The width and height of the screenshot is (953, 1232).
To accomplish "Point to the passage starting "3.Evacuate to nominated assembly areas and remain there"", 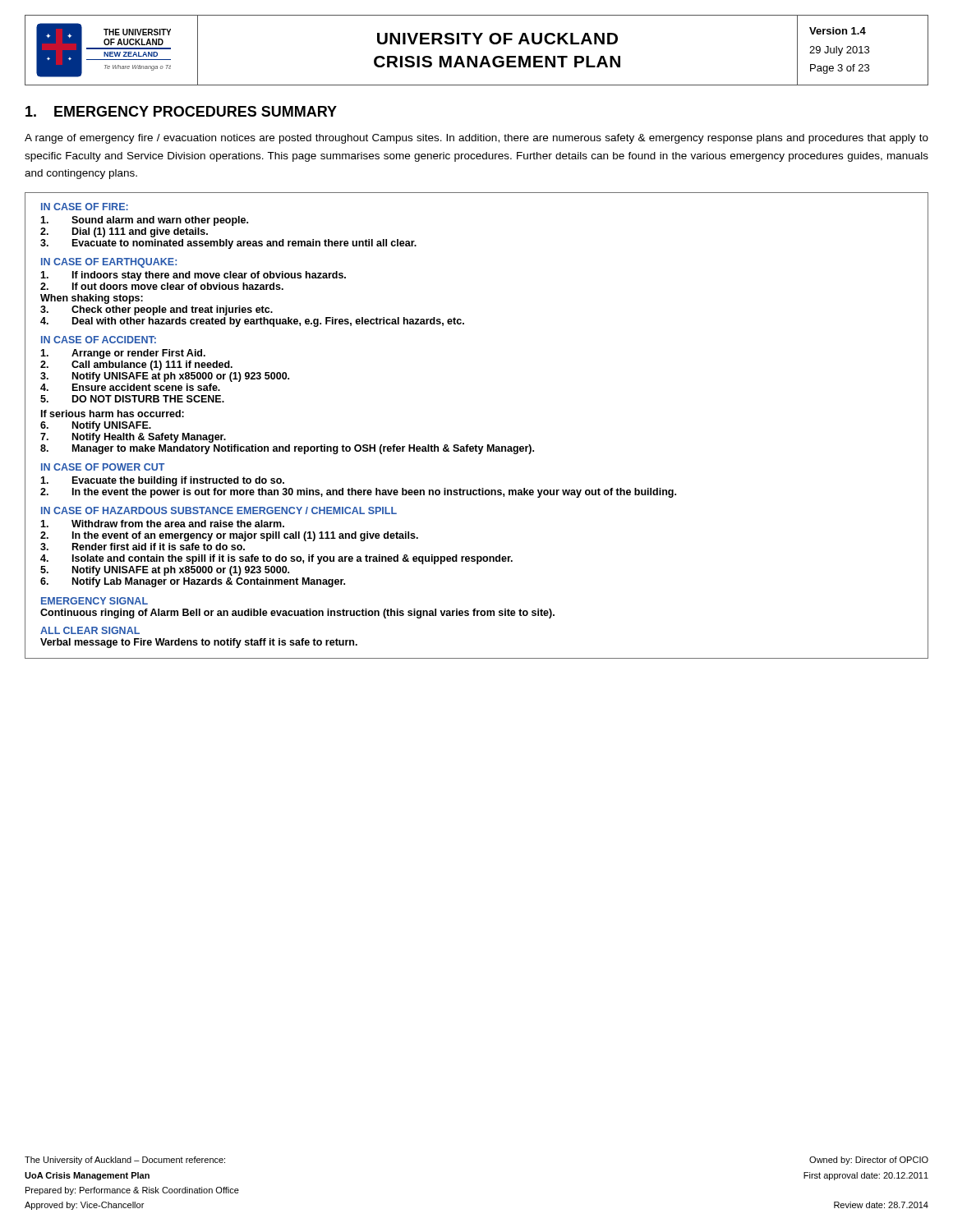I will click(228, 243).
